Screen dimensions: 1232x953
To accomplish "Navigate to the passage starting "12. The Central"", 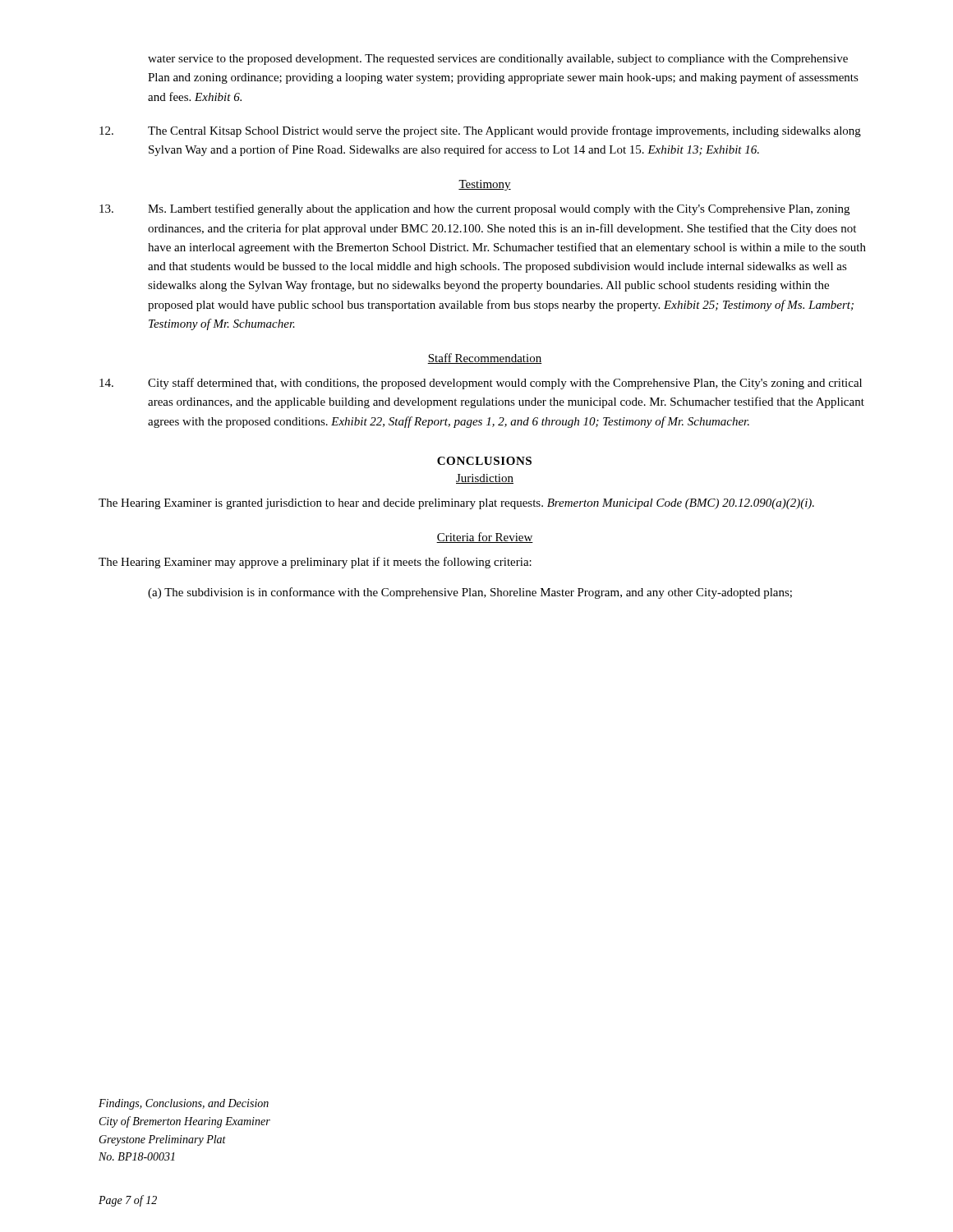I will [x=485, y=140].
